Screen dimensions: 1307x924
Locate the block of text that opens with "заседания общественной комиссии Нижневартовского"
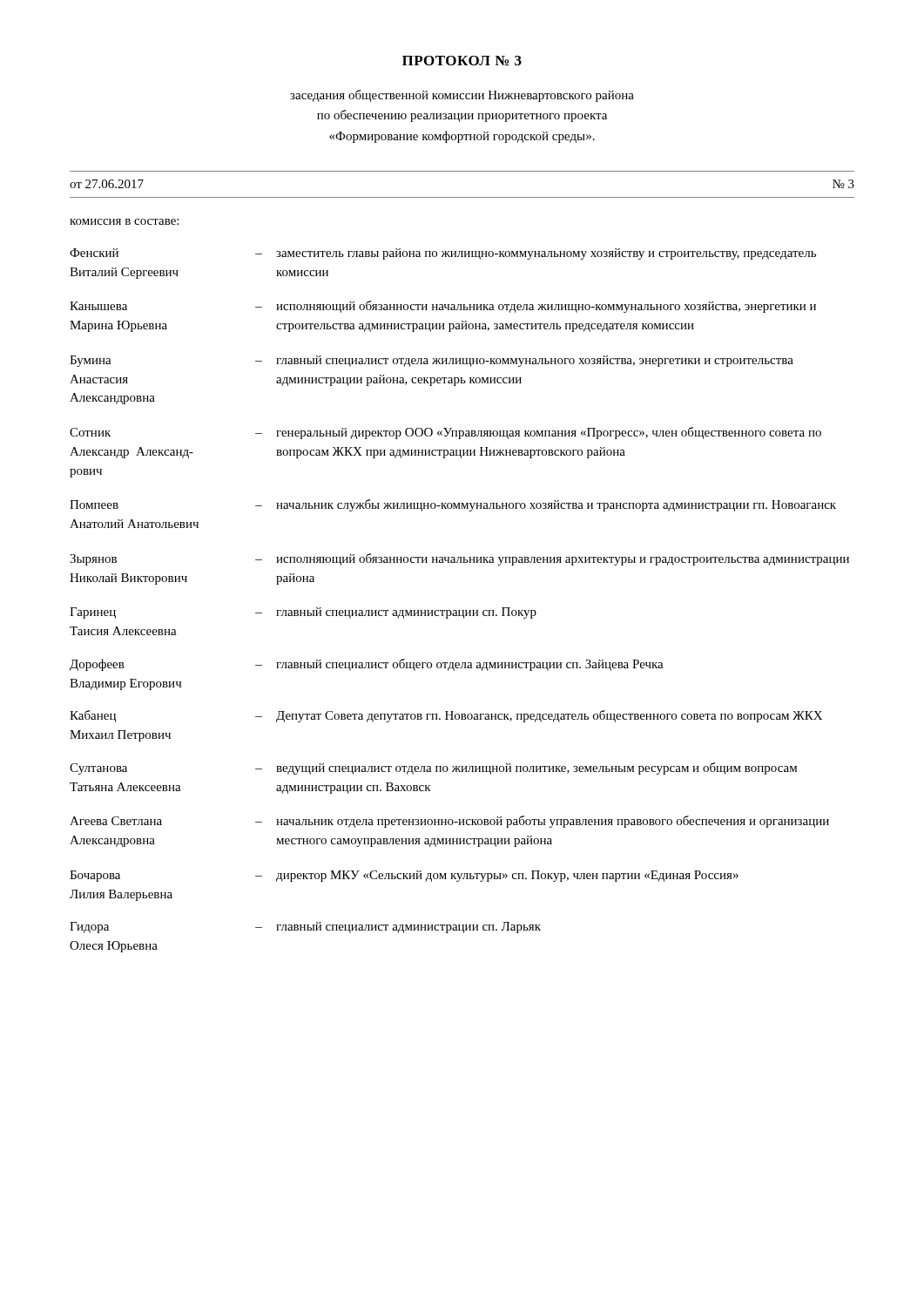(462, 115)
